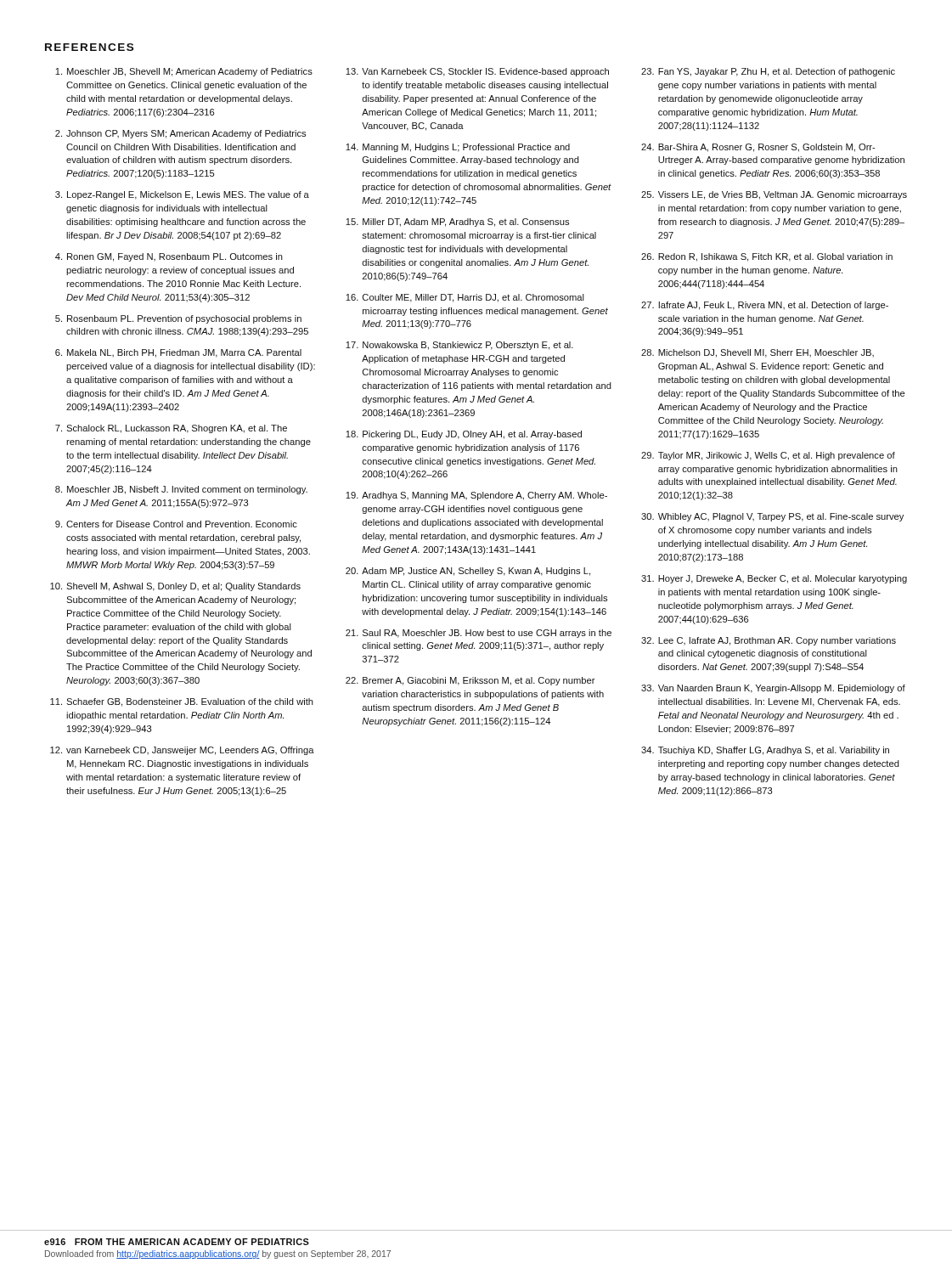Click on the element starting "26. Redon R, Ishikawa S, Fitch"
952x1274 pixels.
pos(772,271)
